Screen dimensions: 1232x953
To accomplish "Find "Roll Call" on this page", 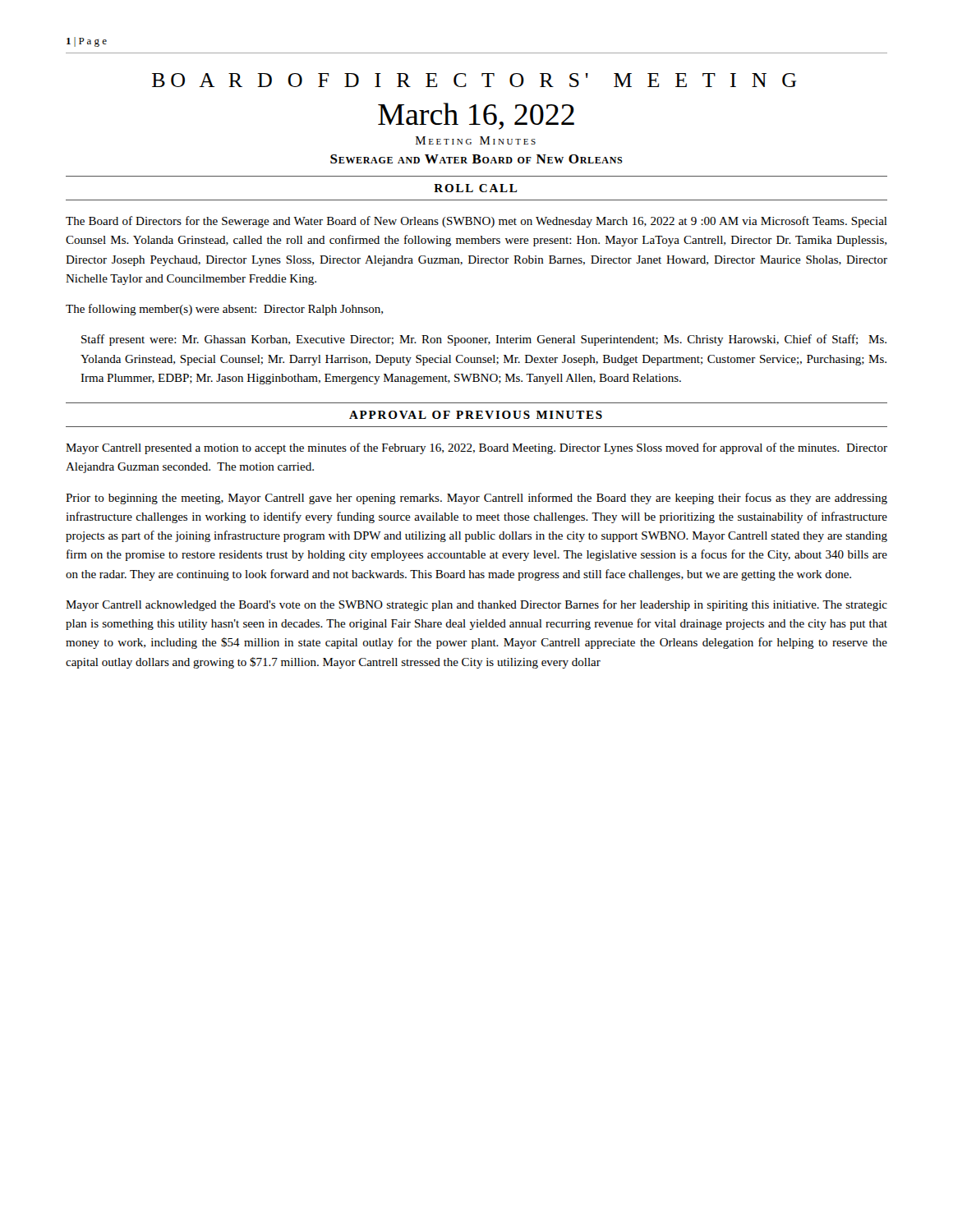I will 476,188.
